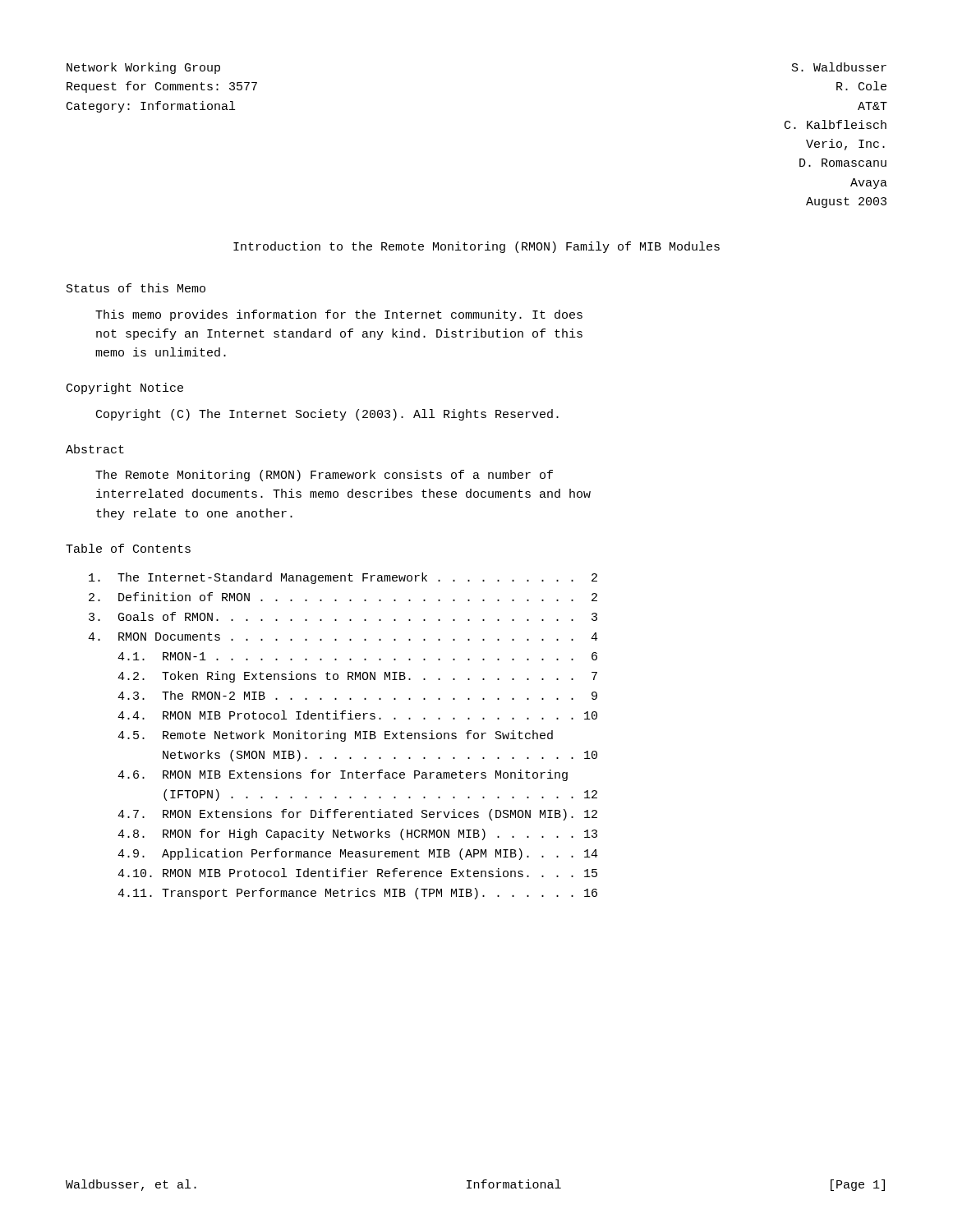
Task: Find the element starting "Introduction to the Remote Monitoring (RMON) Family"
Action: 476,248
